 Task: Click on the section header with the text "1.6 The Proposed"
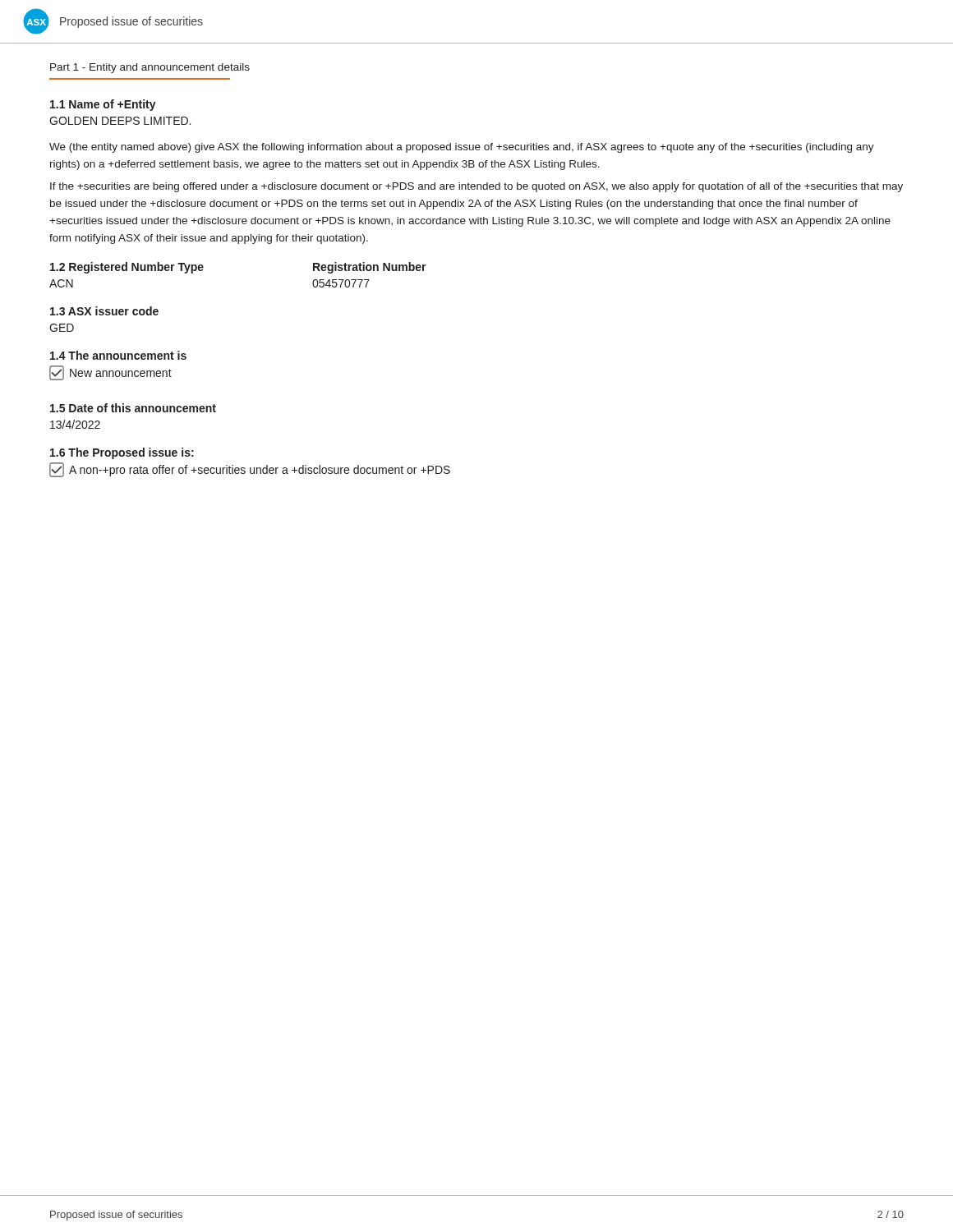coord(122,452)
